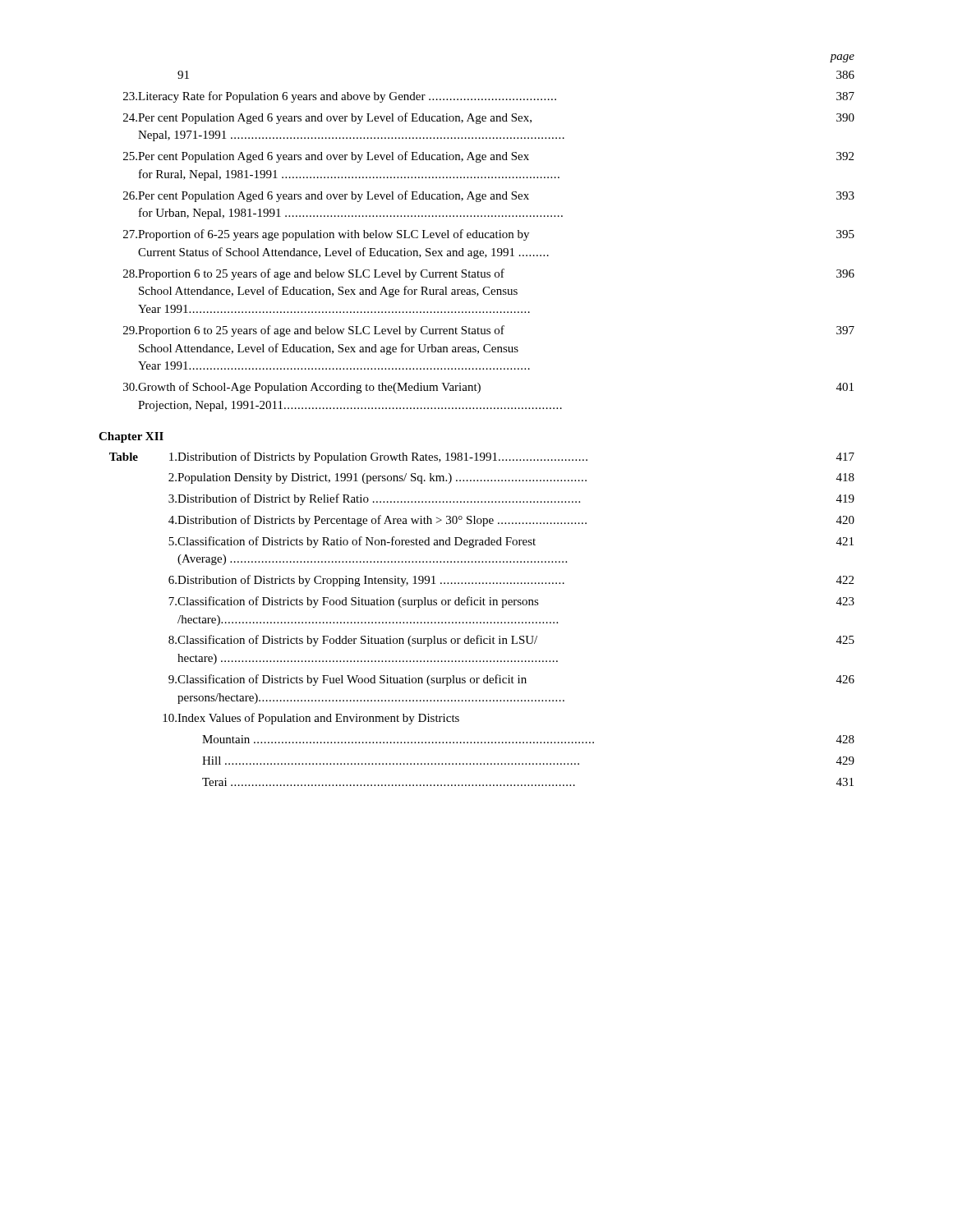Locate the section header with the text "Chapter XII"

coord(131,436)
